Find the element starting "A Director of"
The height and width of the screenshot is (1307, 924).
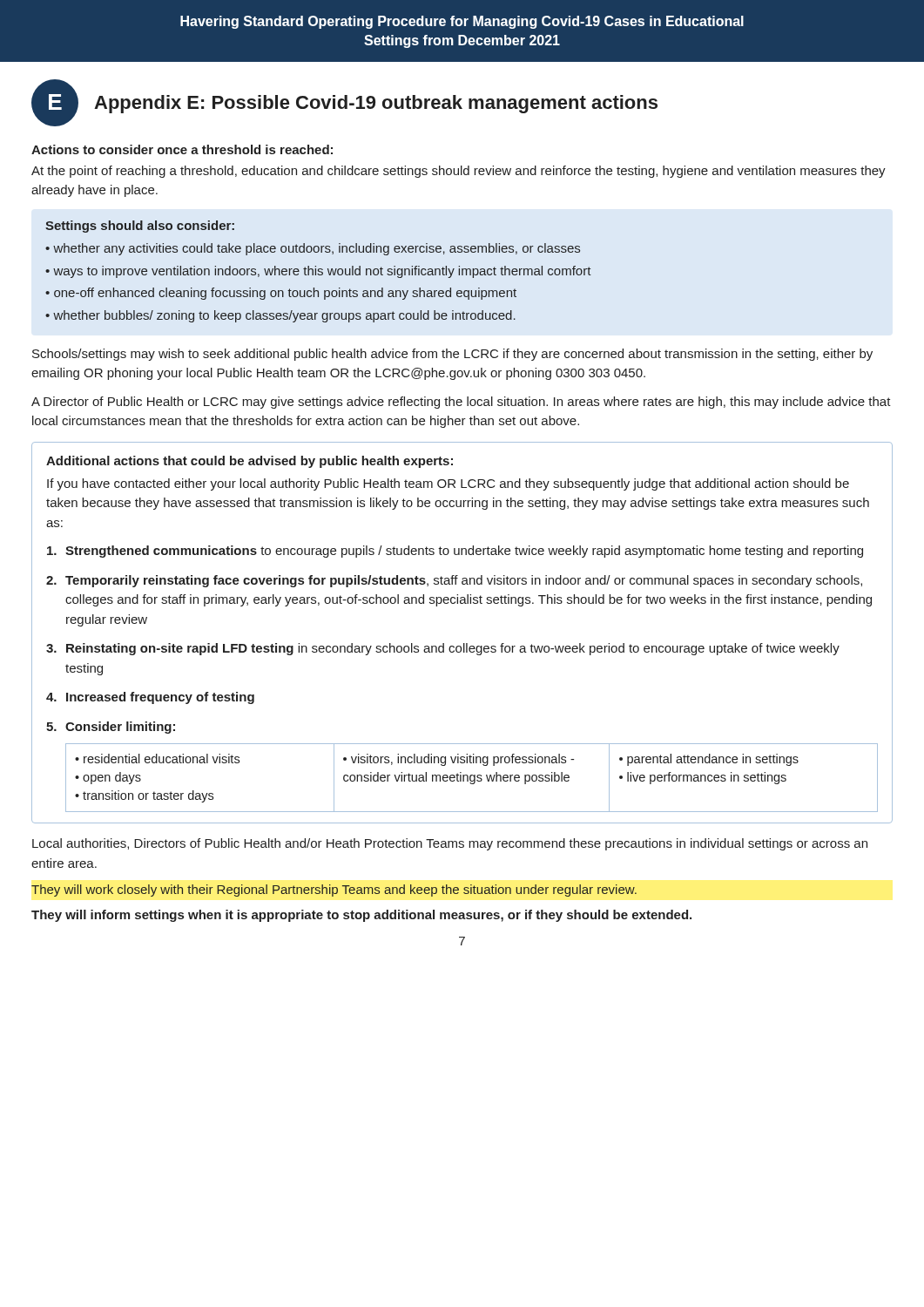point(461,411)
